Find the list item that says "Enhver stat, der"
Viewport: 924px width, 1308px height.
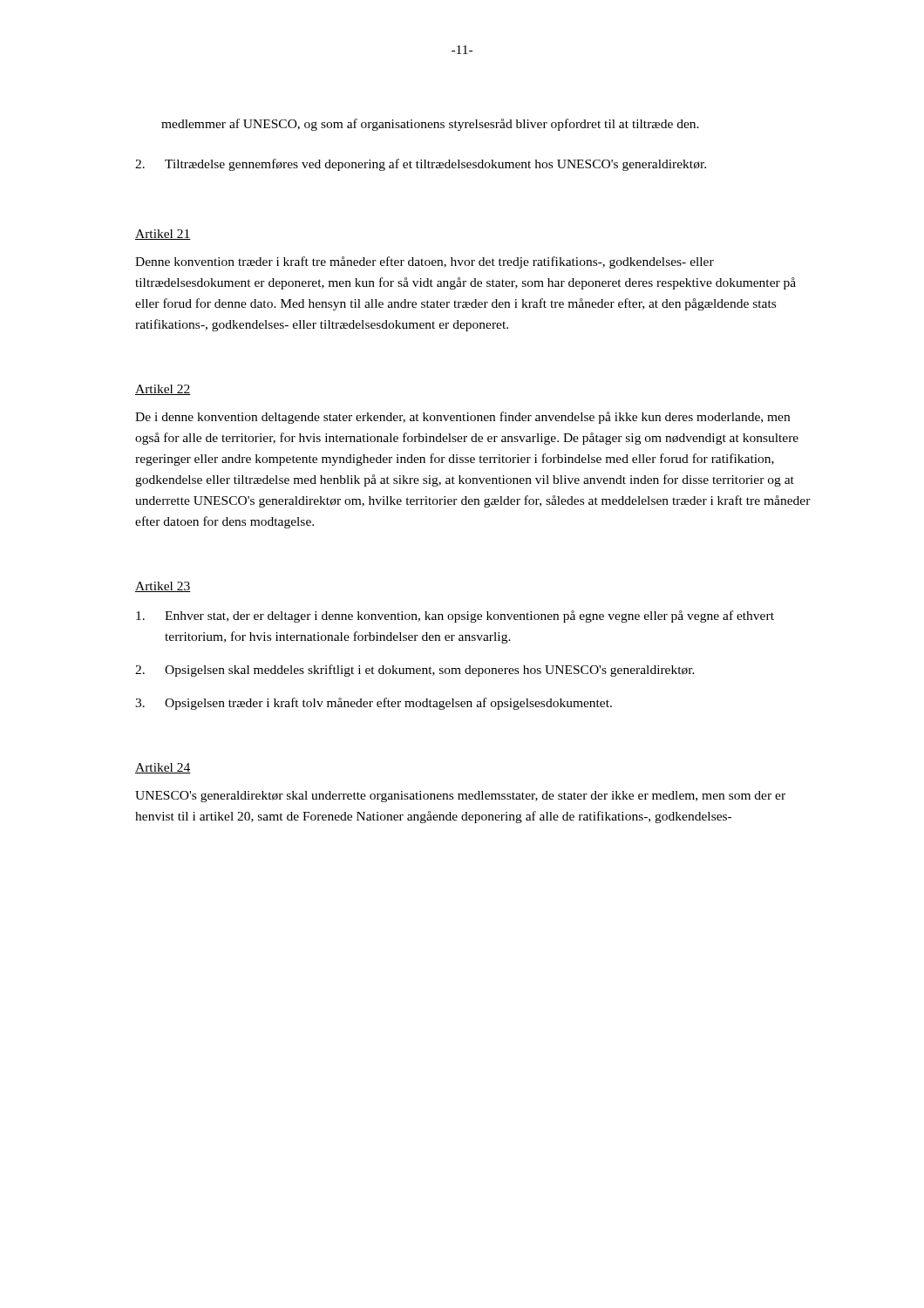(473, 626)
